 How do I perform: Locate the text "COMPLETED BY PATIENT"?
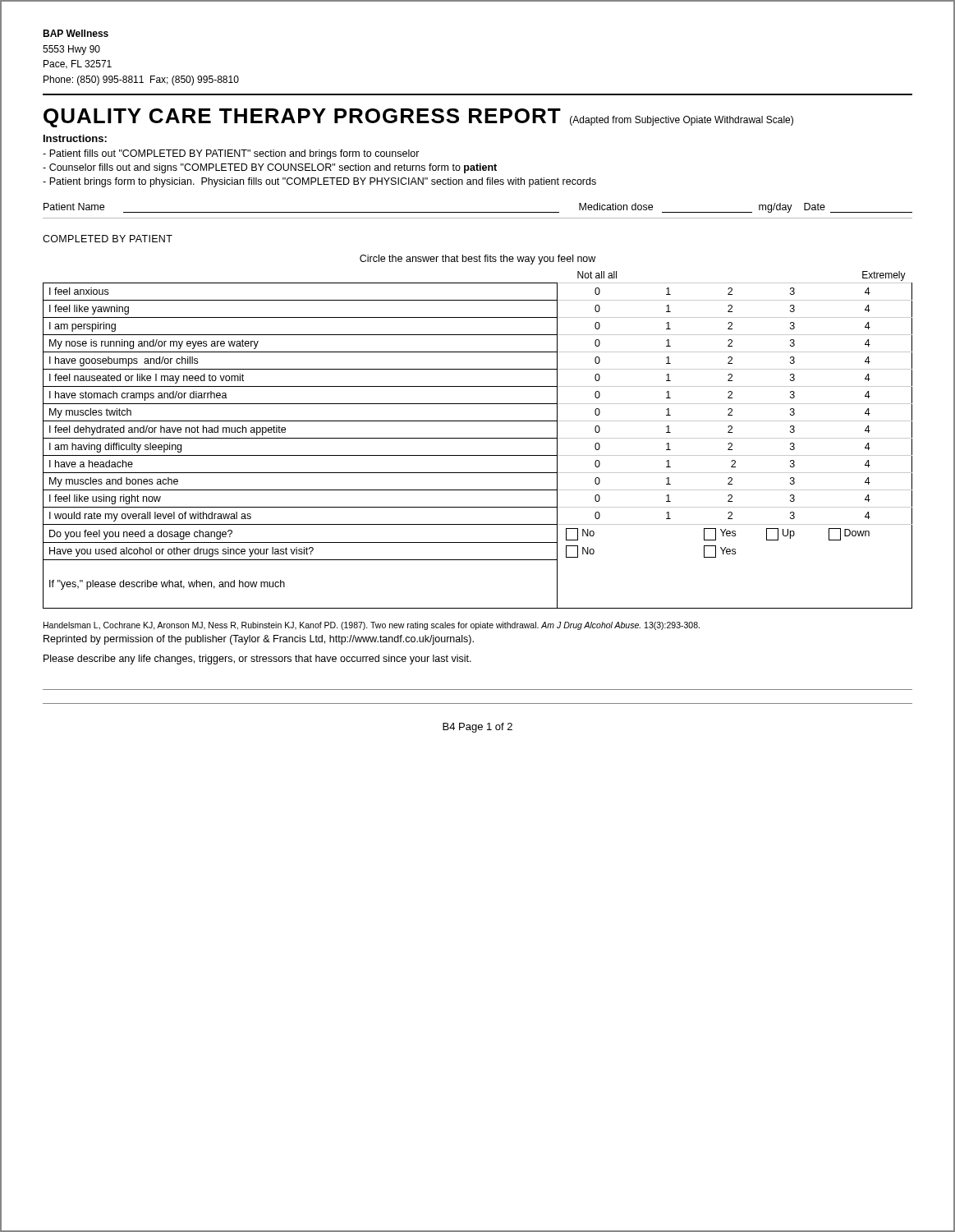pos(108,239)
